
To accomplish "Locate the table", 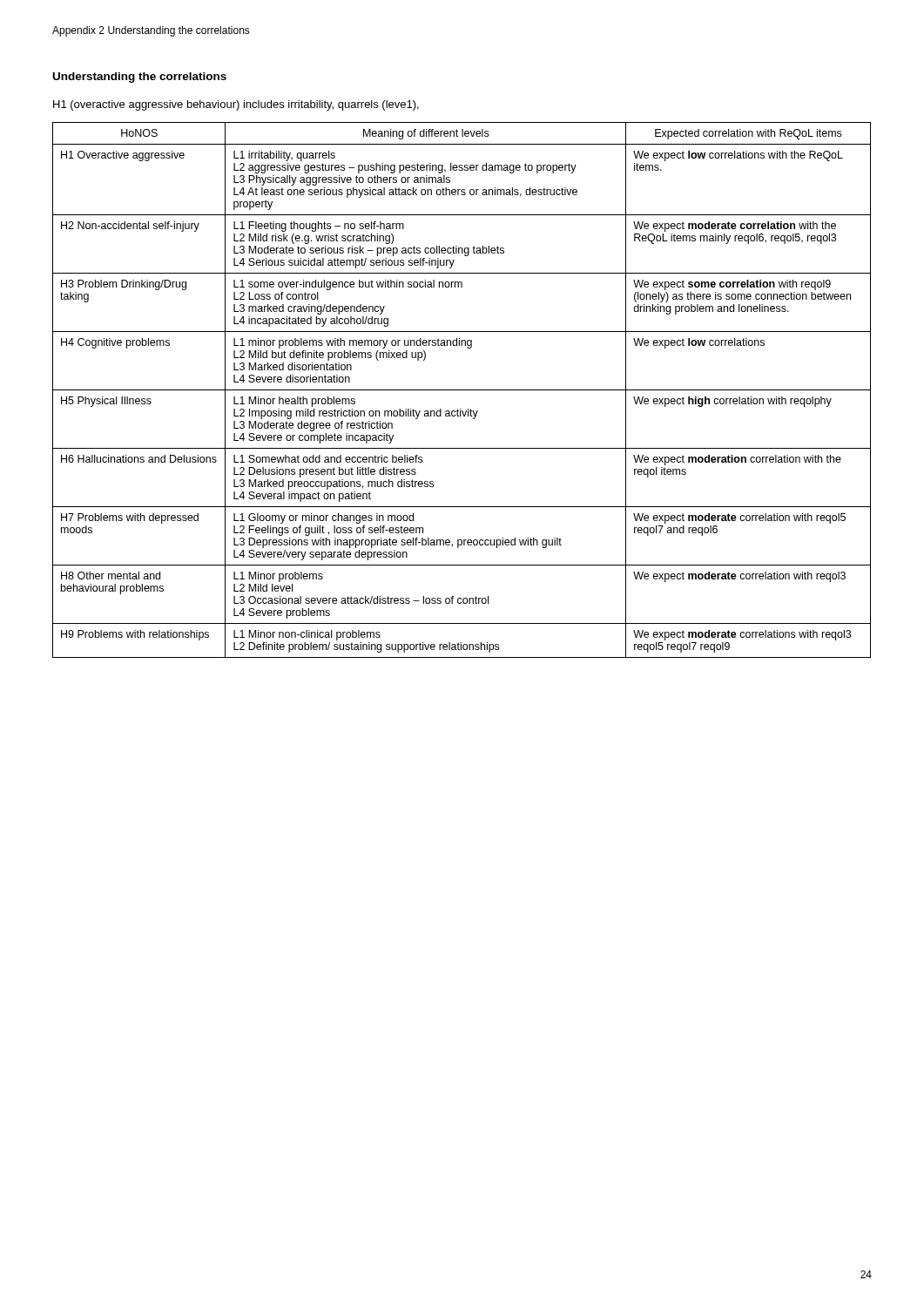I will 462,390.
